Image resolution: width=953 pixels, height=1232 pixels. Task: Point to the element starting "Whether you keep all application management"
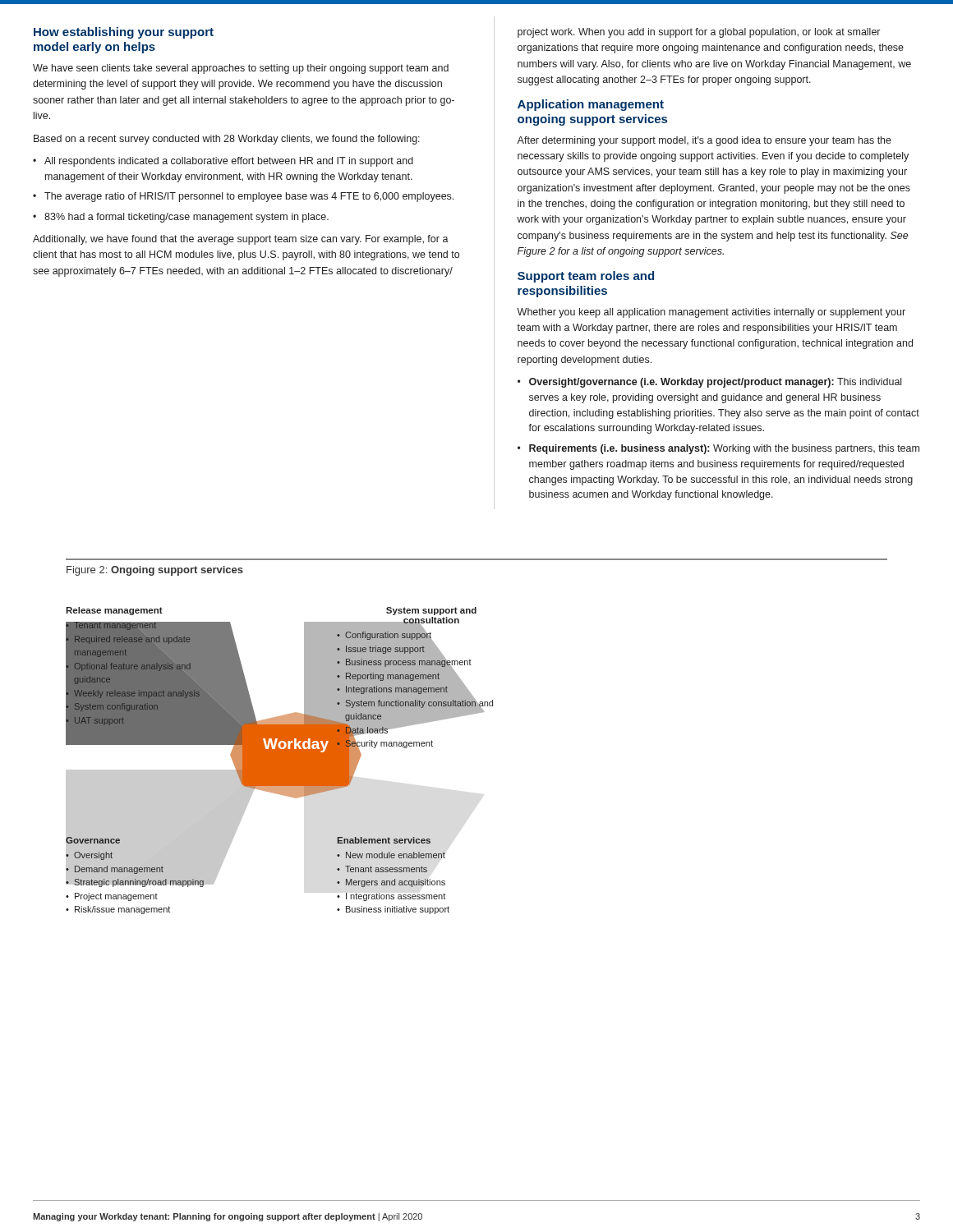tap(715, 336)
